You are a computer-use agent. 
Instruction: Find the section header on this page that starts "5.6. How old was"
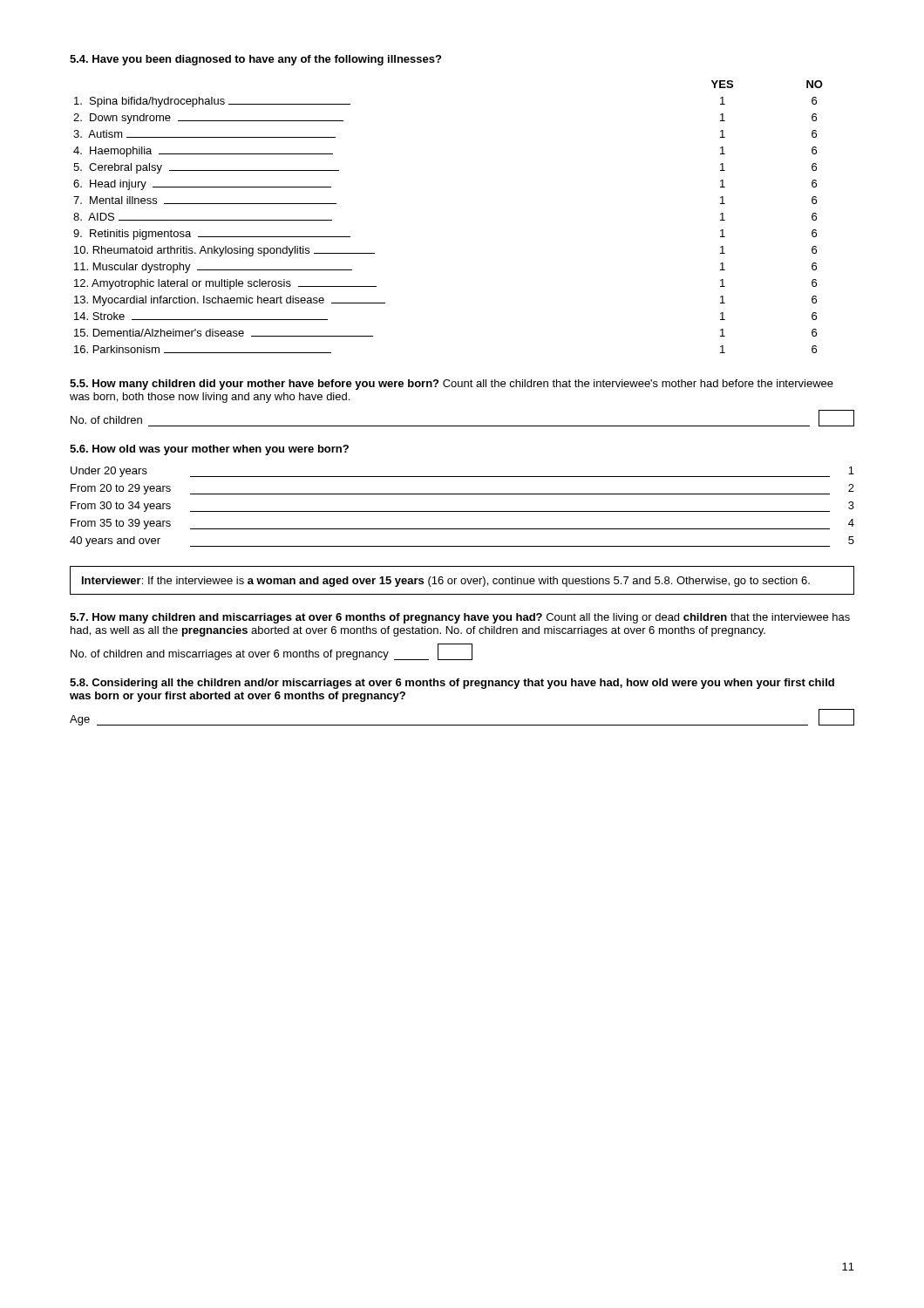210,449
